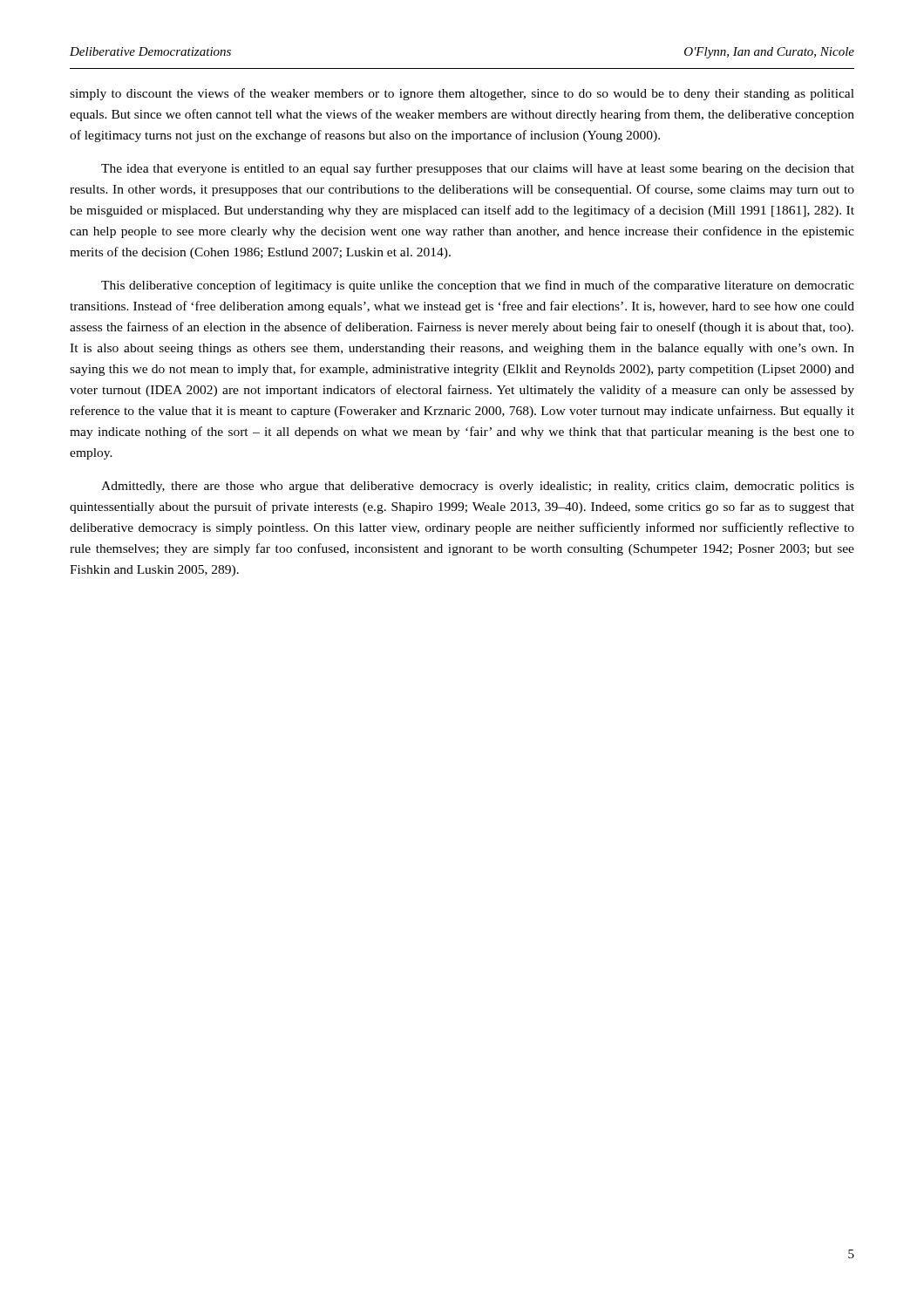Find the passage starting "This deliberative conception of legitimacy is quite unlike"
The image size is (924, 1308).
tap(462, 369)
